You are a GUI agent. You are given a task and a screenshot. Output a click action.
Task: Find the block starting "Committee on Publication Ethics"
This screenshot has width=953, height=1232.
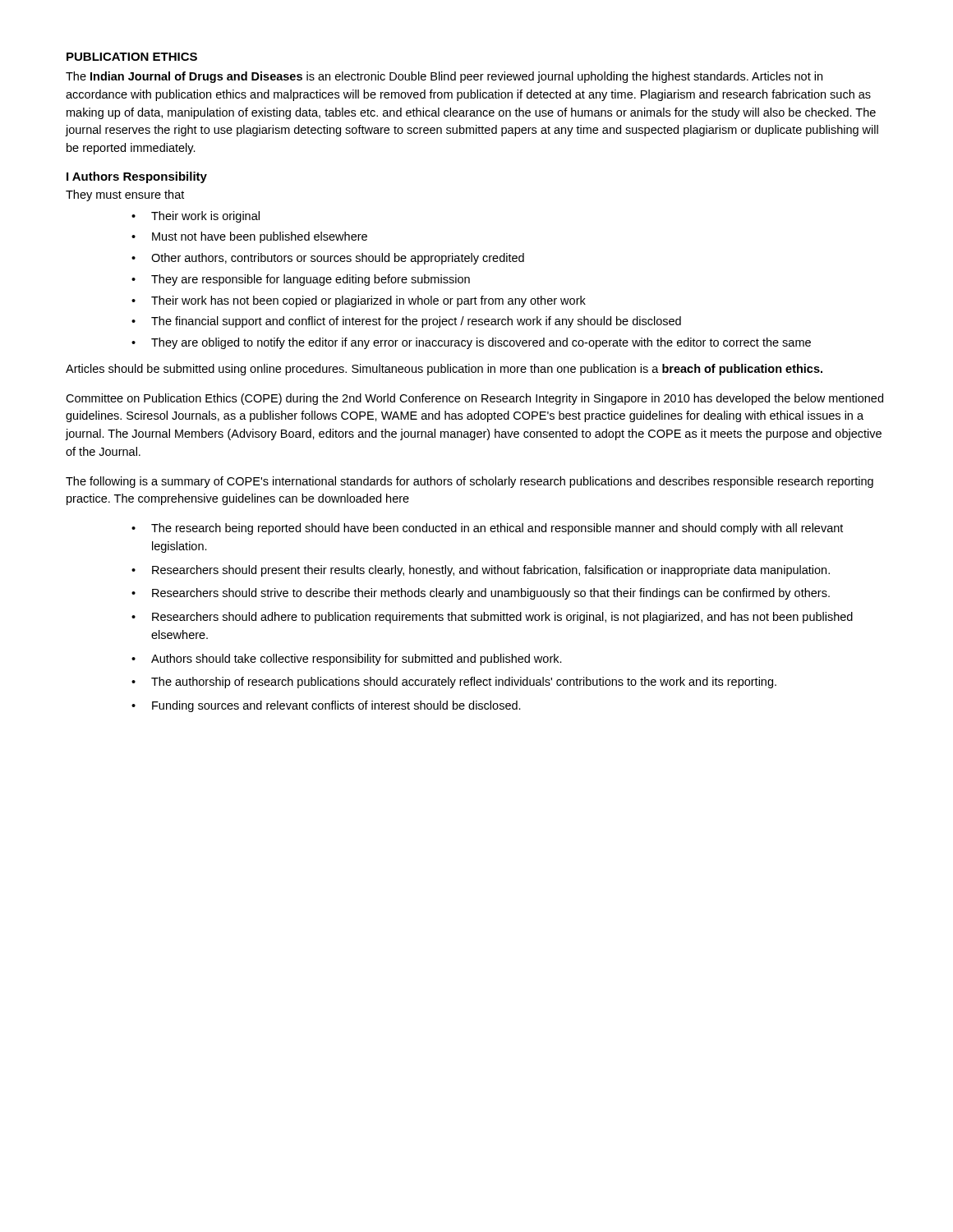tap(475, 425)
